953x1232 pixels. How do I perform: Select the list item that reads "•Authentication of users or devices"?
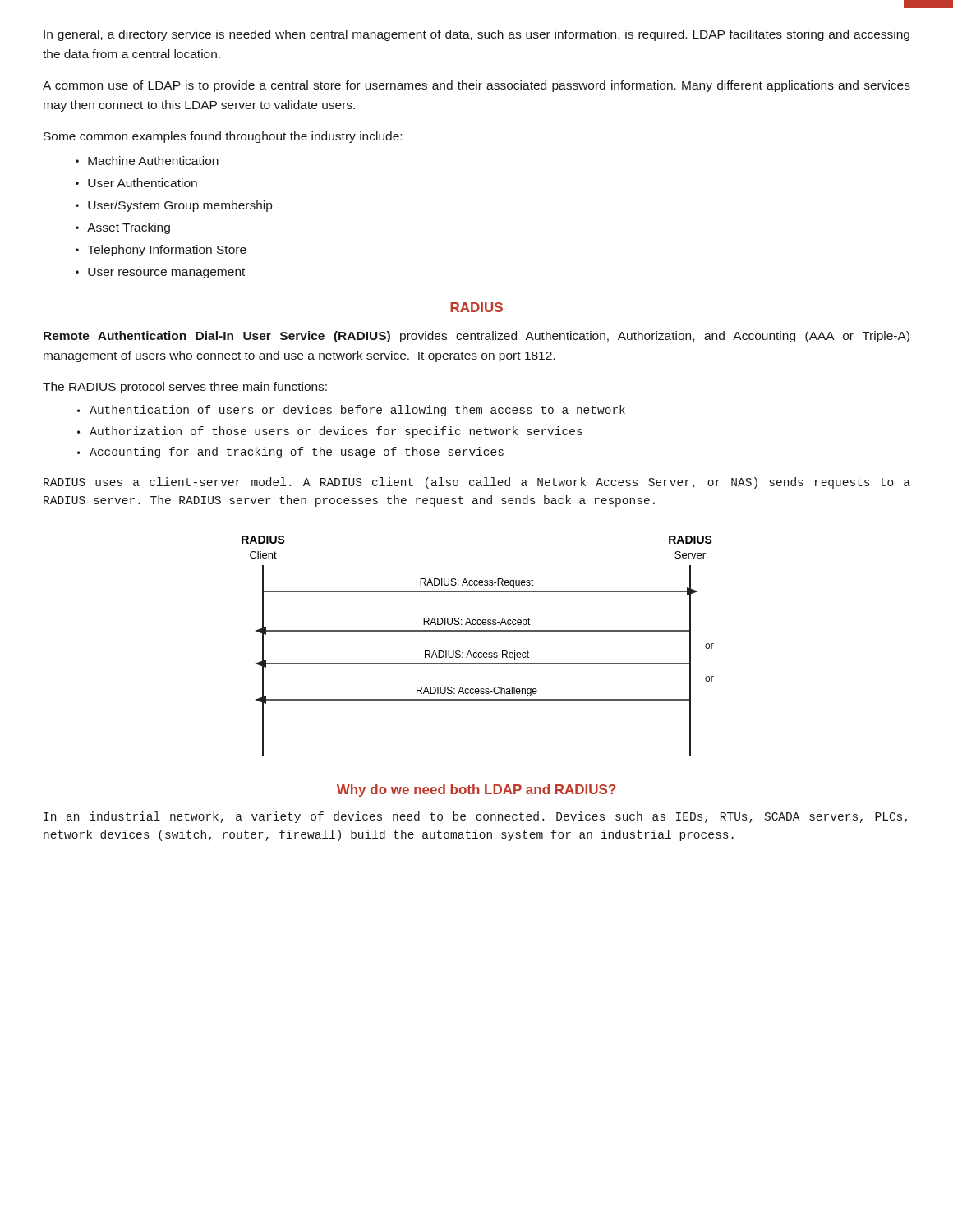[351, 411]
